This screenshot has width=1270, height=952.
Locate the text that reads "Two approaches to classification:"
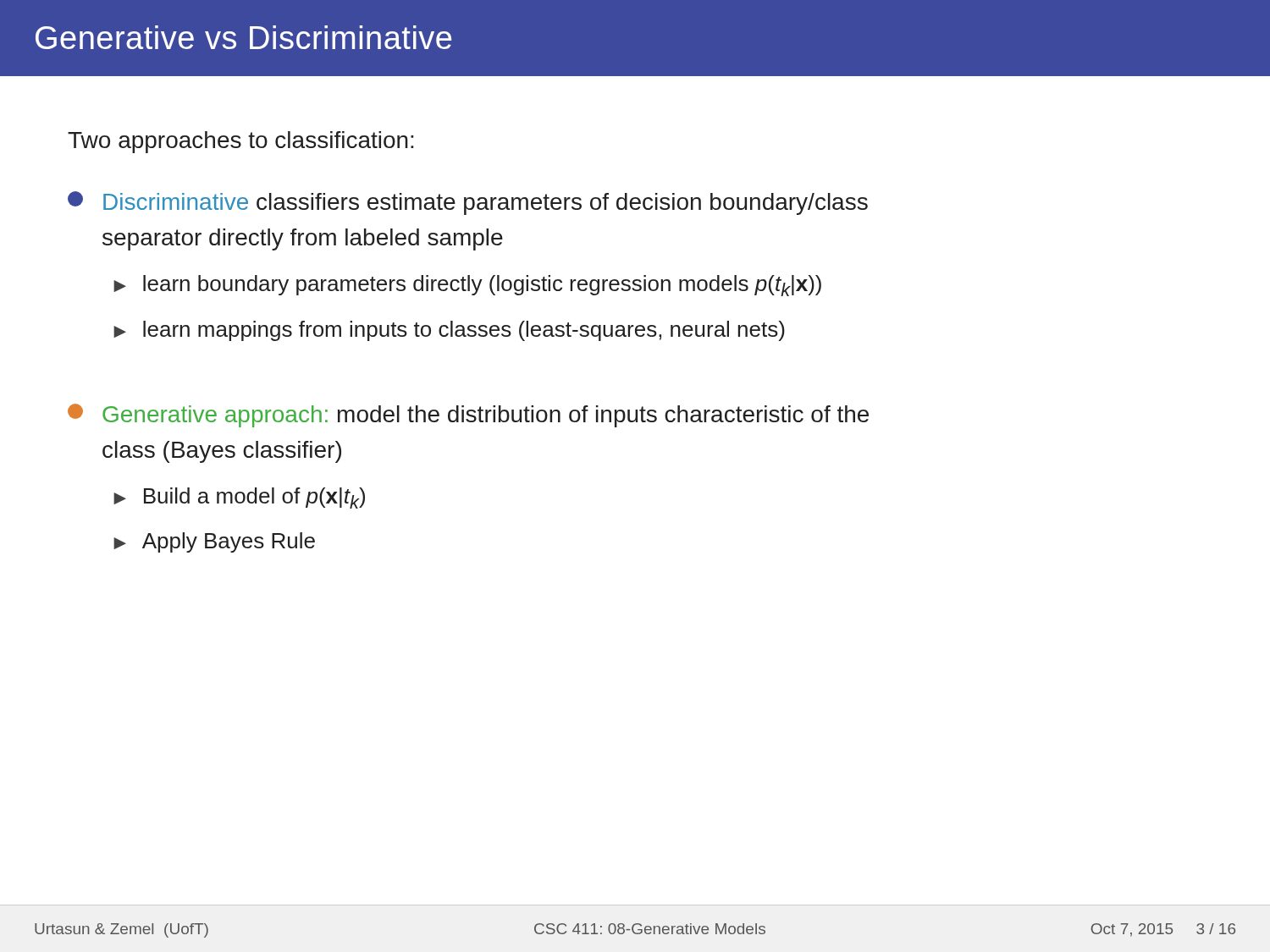[x=242, y=140]
